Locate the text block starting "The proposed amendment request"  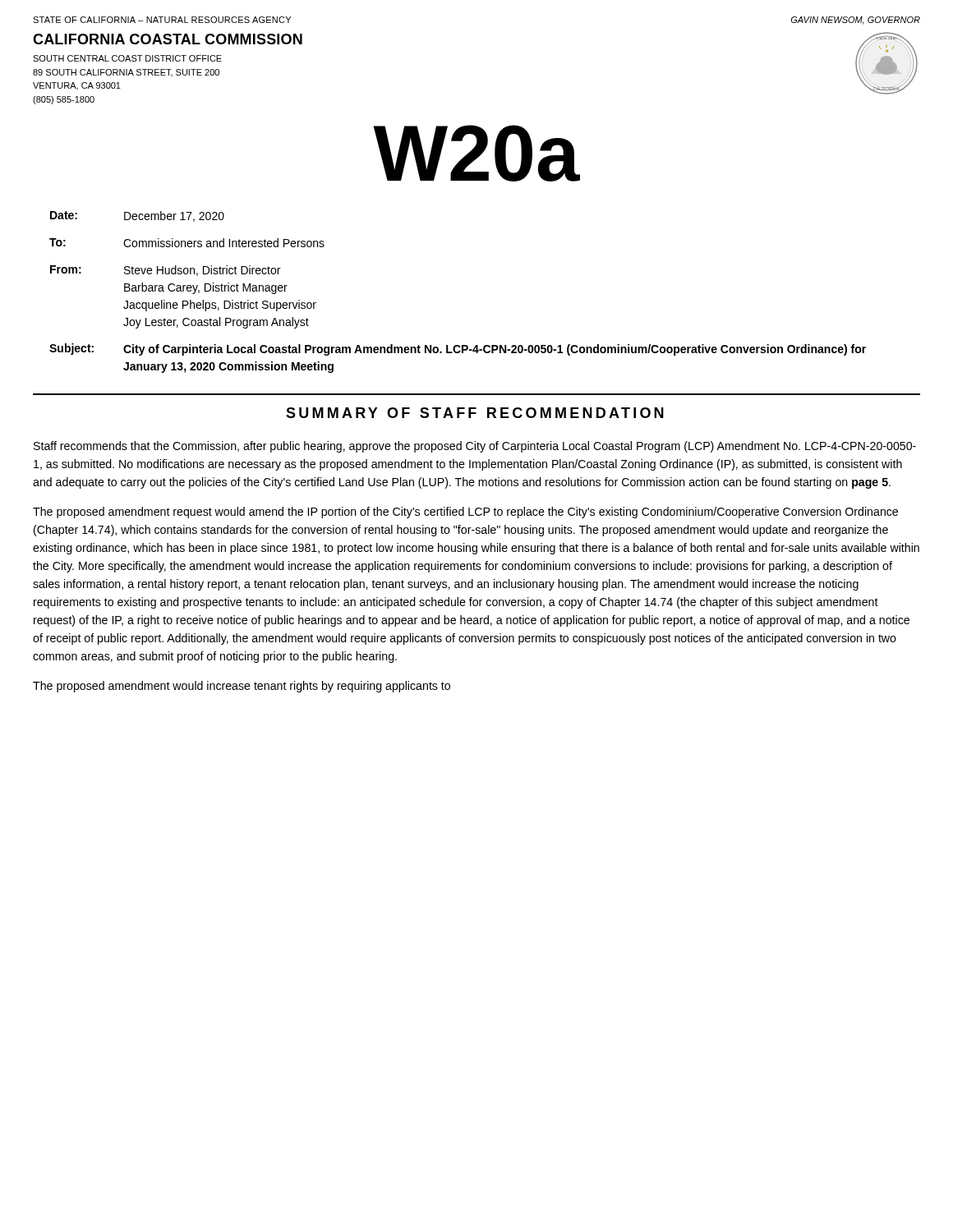[476, 584]
